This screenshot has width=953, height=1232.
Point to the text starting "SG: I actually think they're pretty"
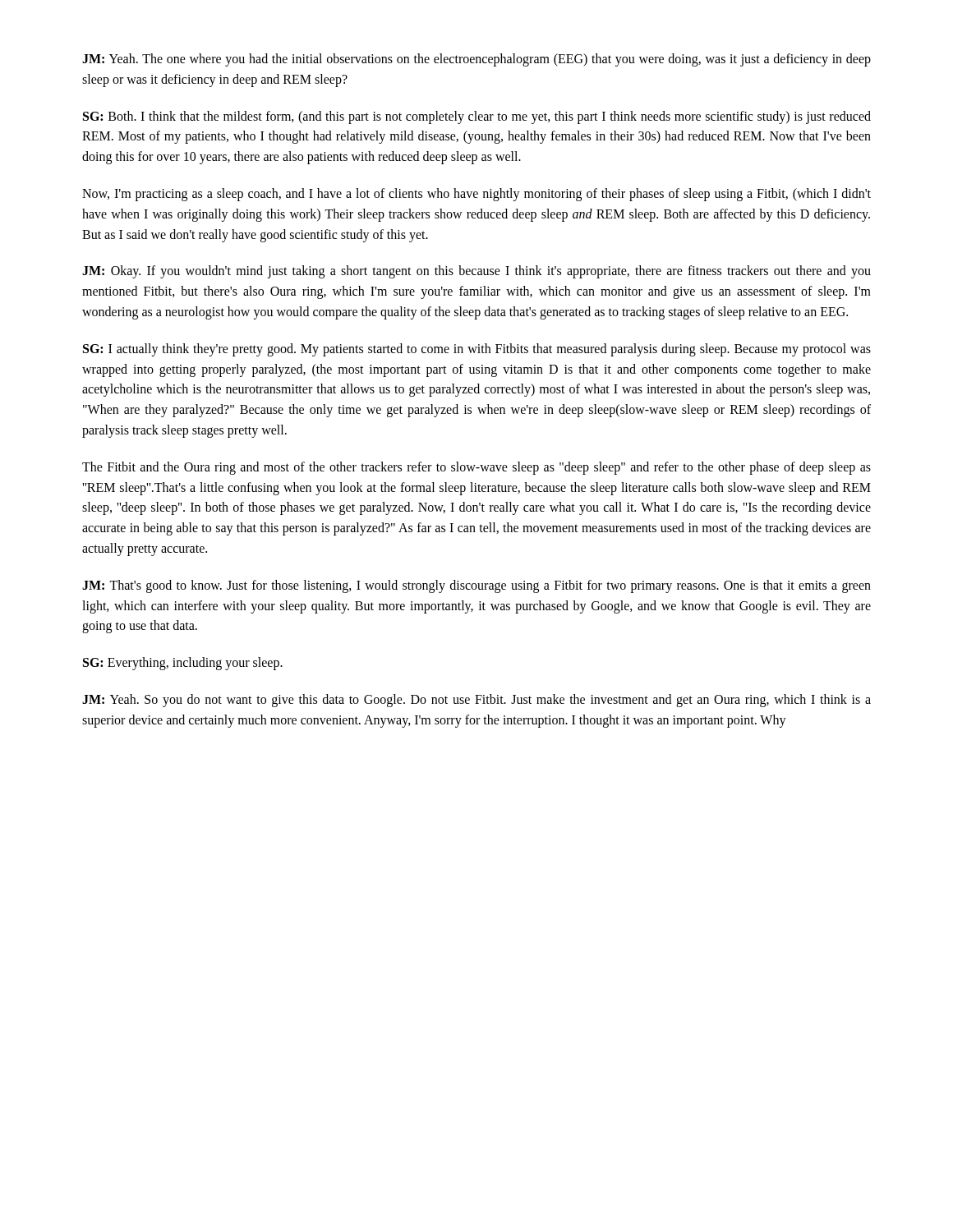[476, 389]
